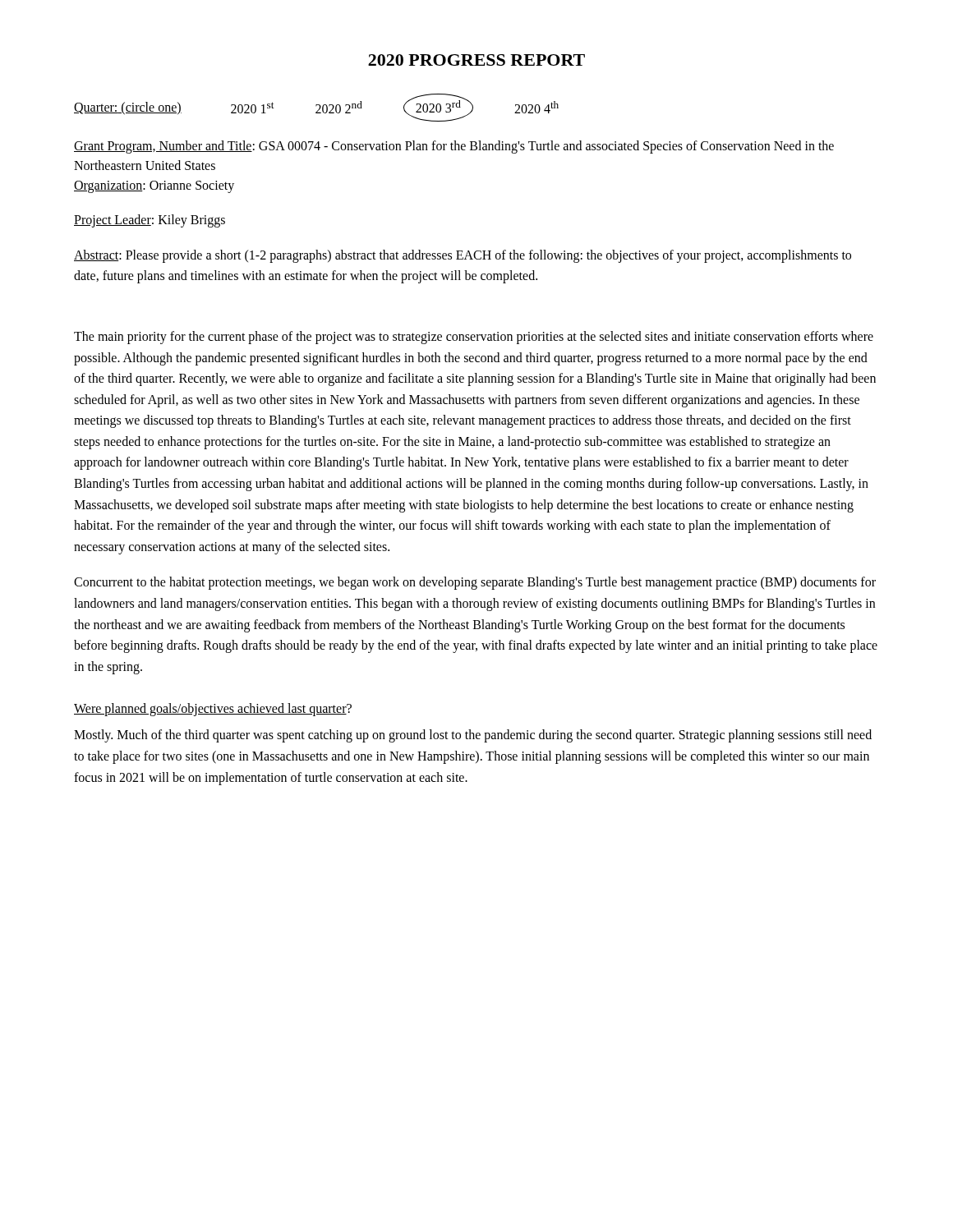953x1232 pixels.
Task: Select the text block that reads "Mostly. Much of the third quarter"
Action: [473, 756]
